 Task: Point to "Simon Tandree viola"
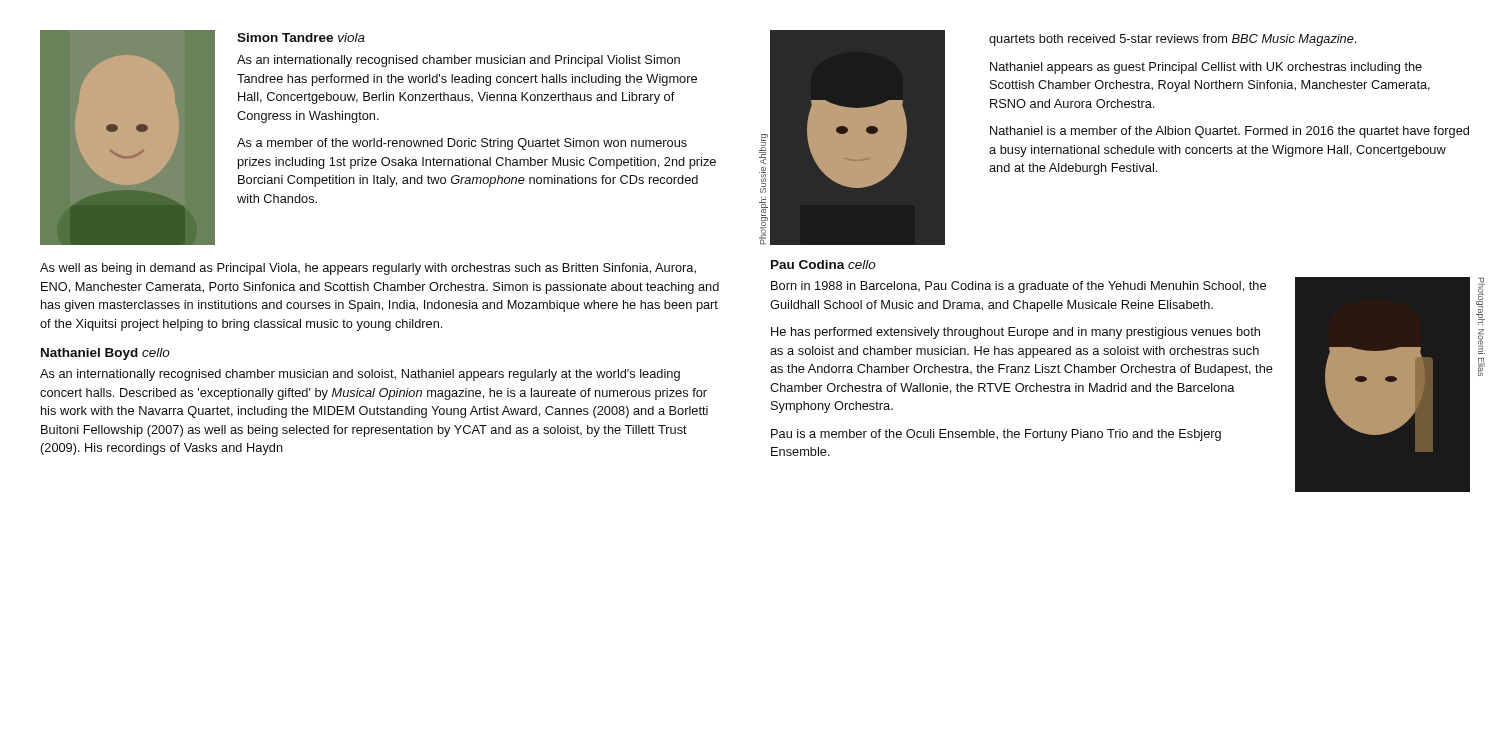301,38
